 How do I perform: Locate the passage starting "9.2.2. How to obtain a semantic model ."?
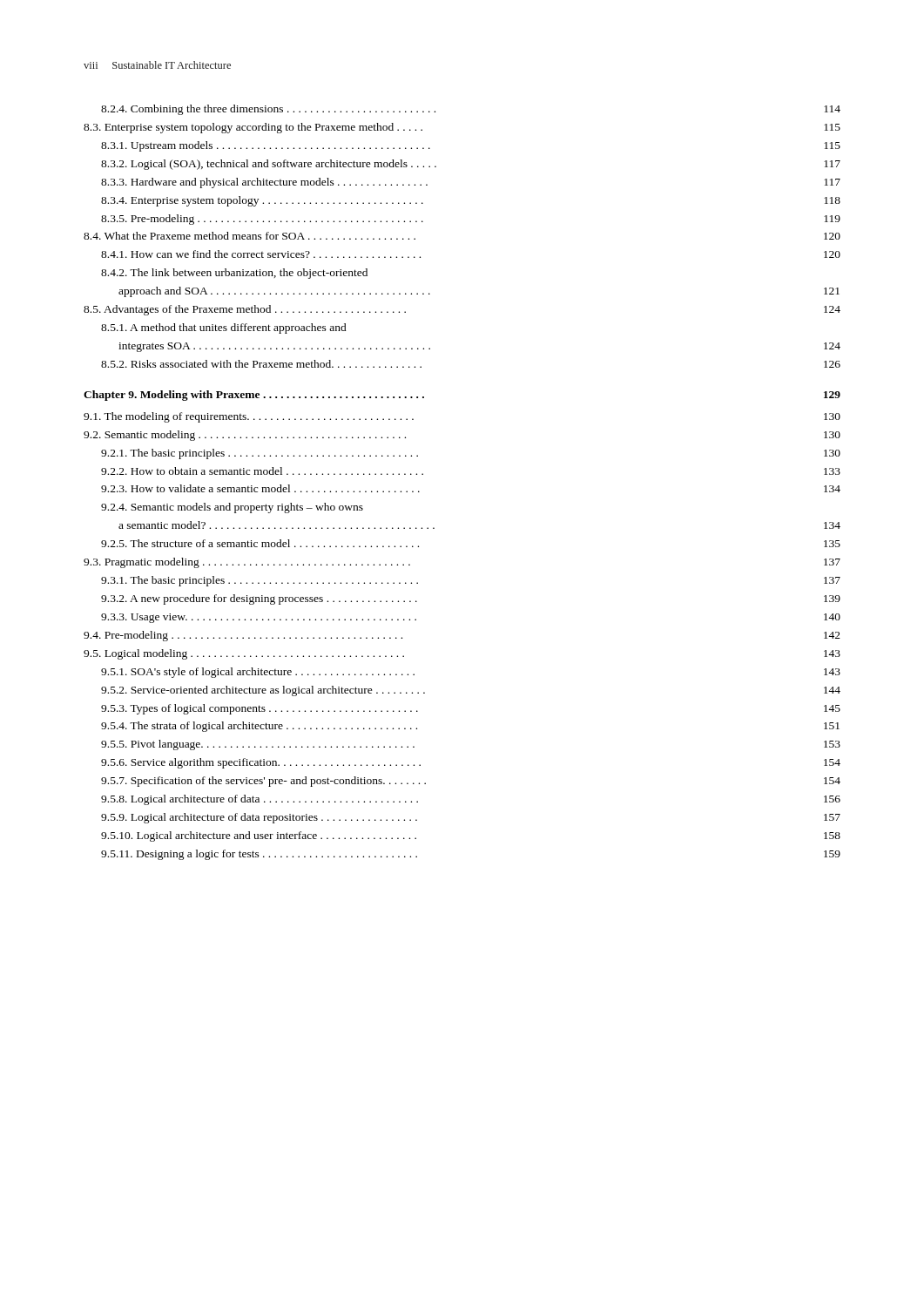pos(190,471)
